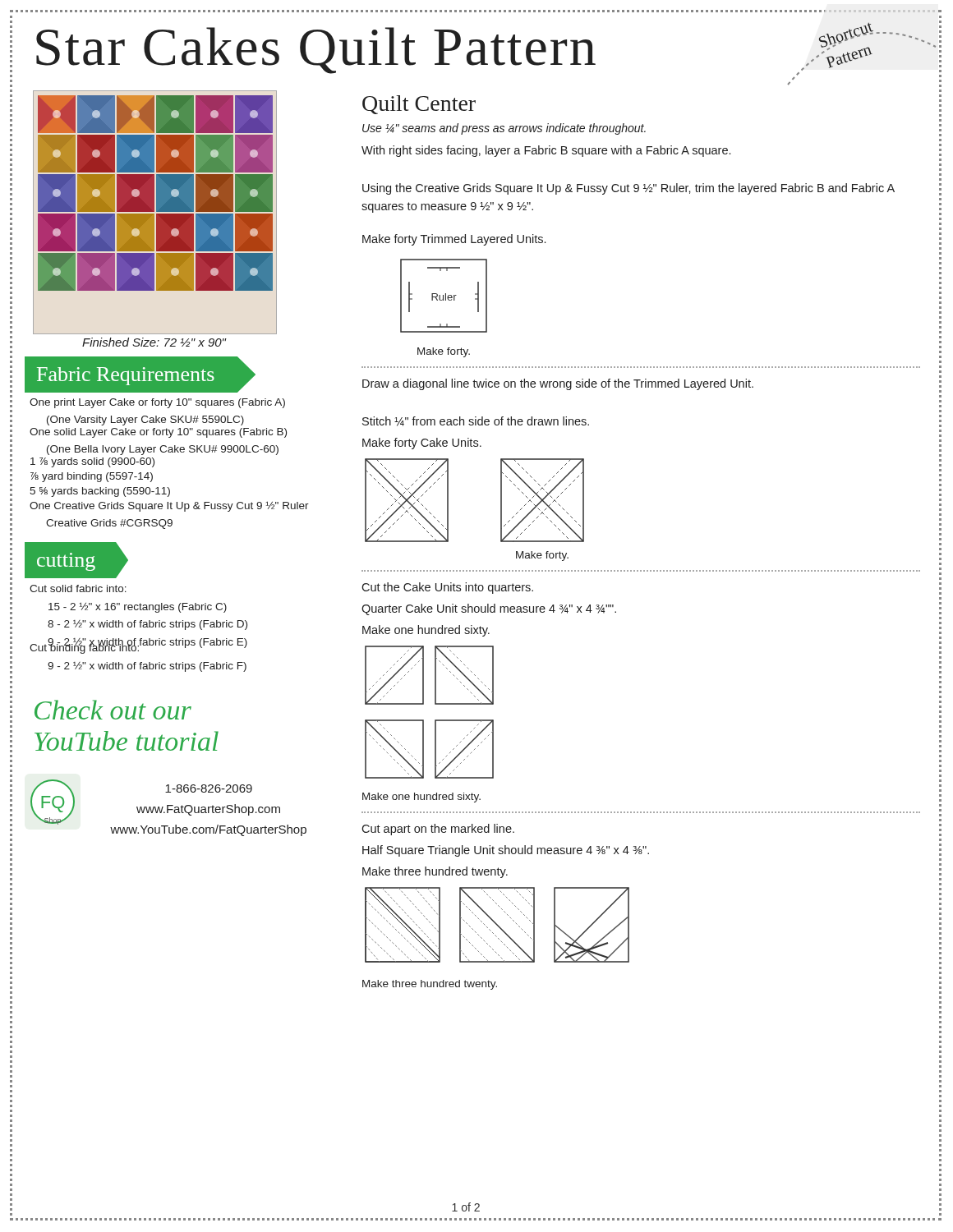Screen dimensions: 1232x953
Task: Point to "⅞ yard binding (5597-14)"
Action: pyautogui.click(x=92, y=476)
